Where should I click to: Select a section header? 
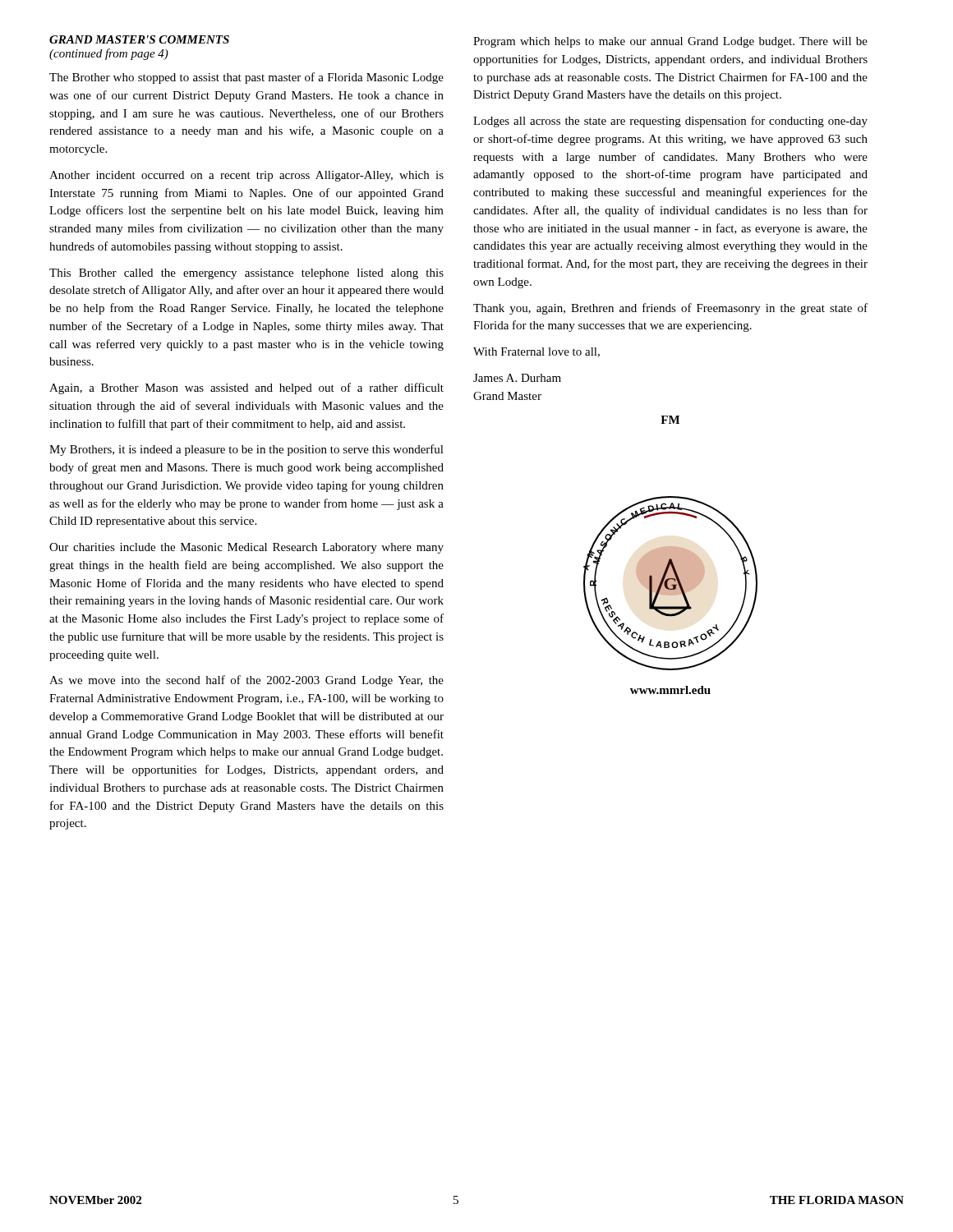click(139, 39)
